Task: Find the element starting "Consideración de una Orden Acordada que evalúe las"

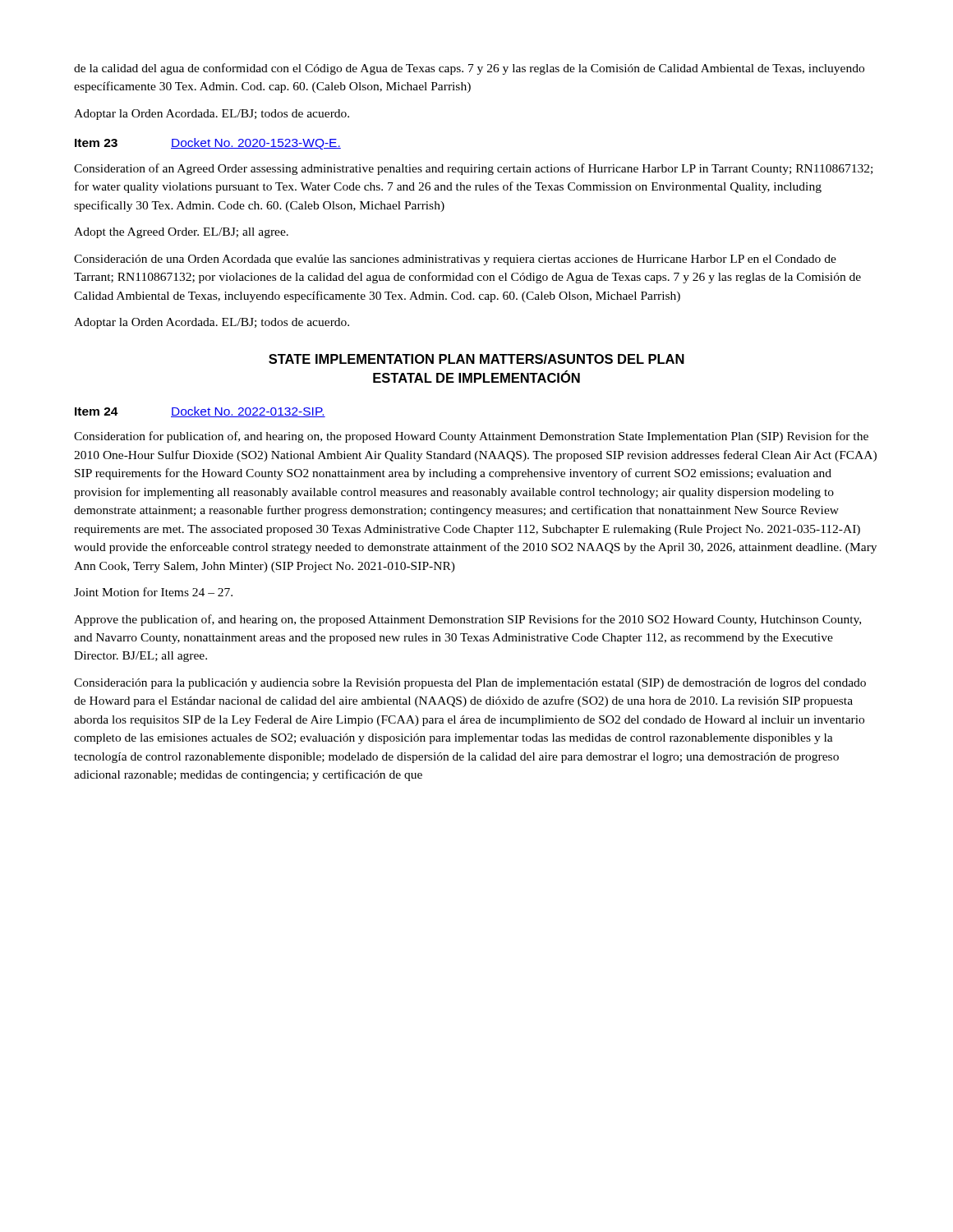Action: pyautogui.click(x=468, y=277)
